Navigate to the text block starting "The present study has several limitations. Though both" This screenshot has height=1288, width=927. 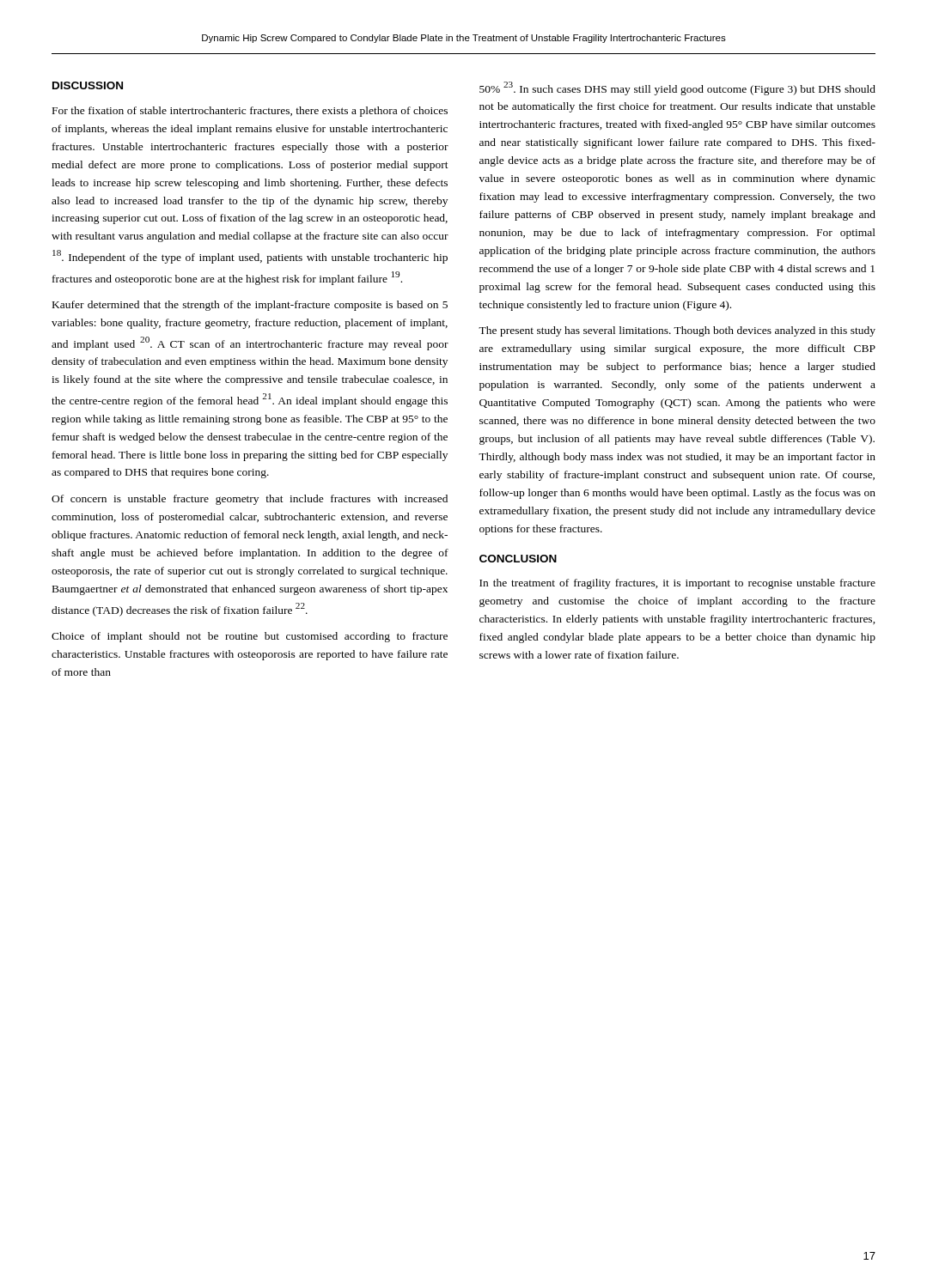point(677,430)
